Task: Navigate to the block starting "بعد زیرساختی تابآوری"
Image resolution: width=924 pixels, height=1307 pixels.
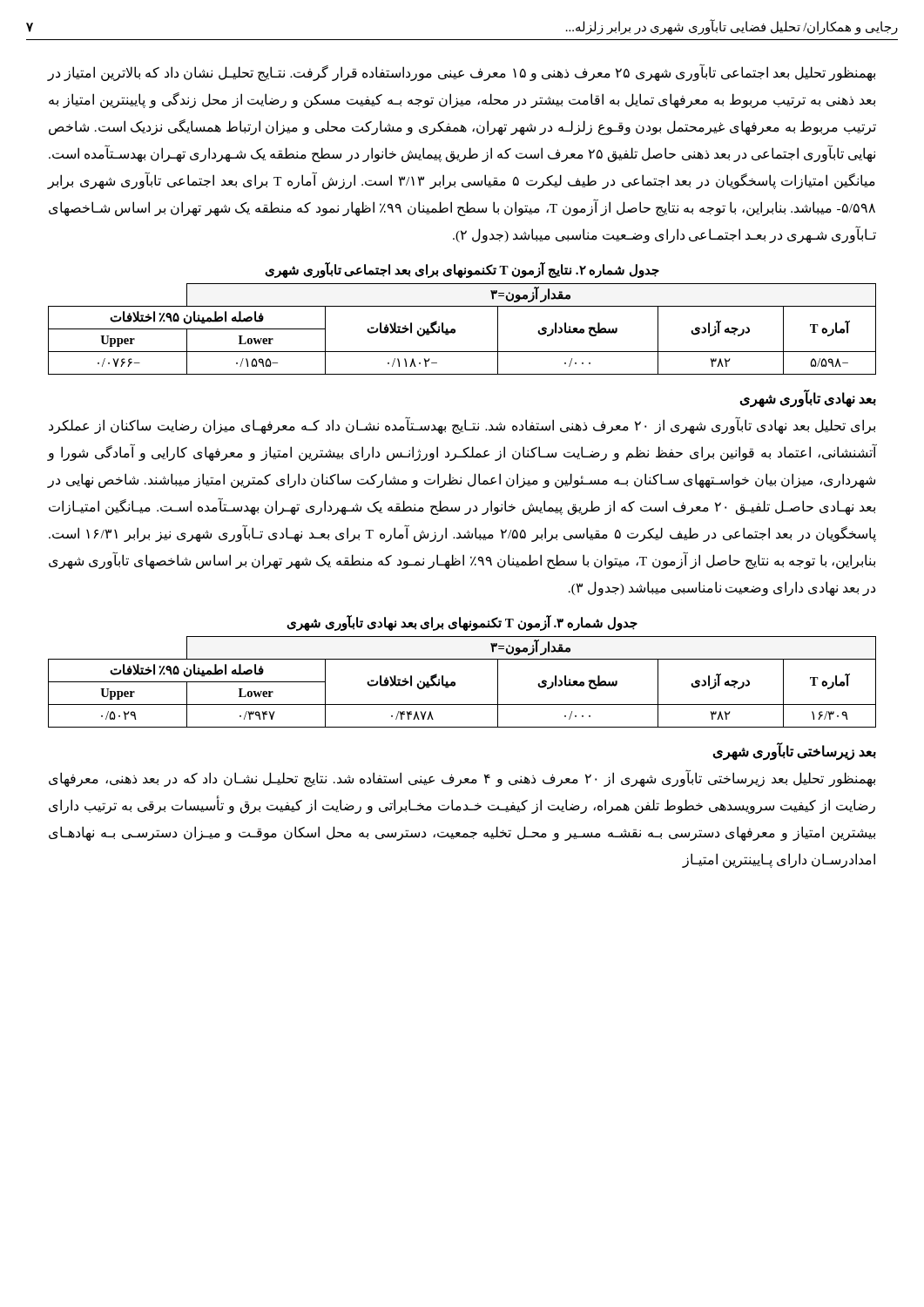Action: [794, 752]
